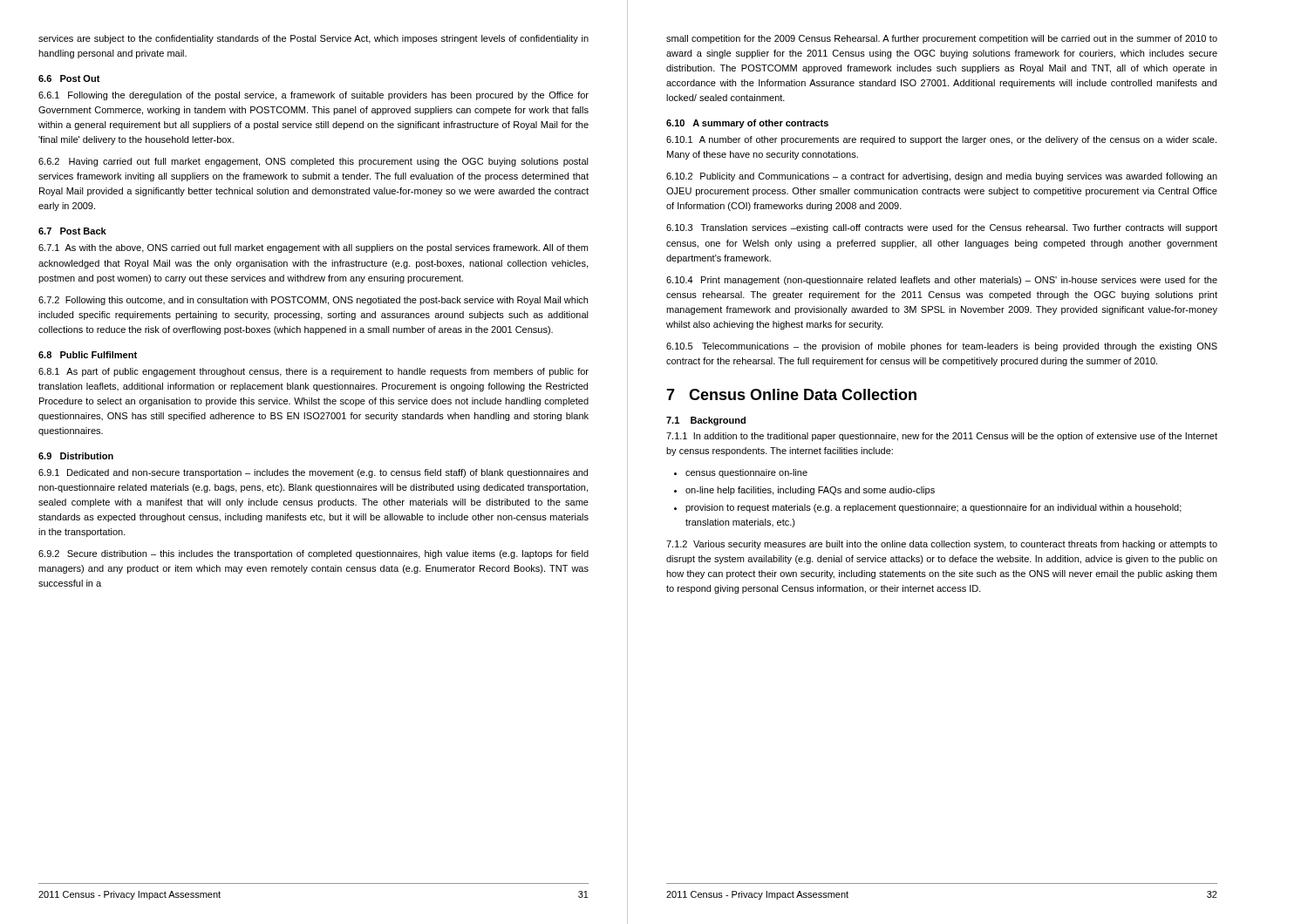
Task: Select the region starting "7.1 Background"
Action: point(706,420)
